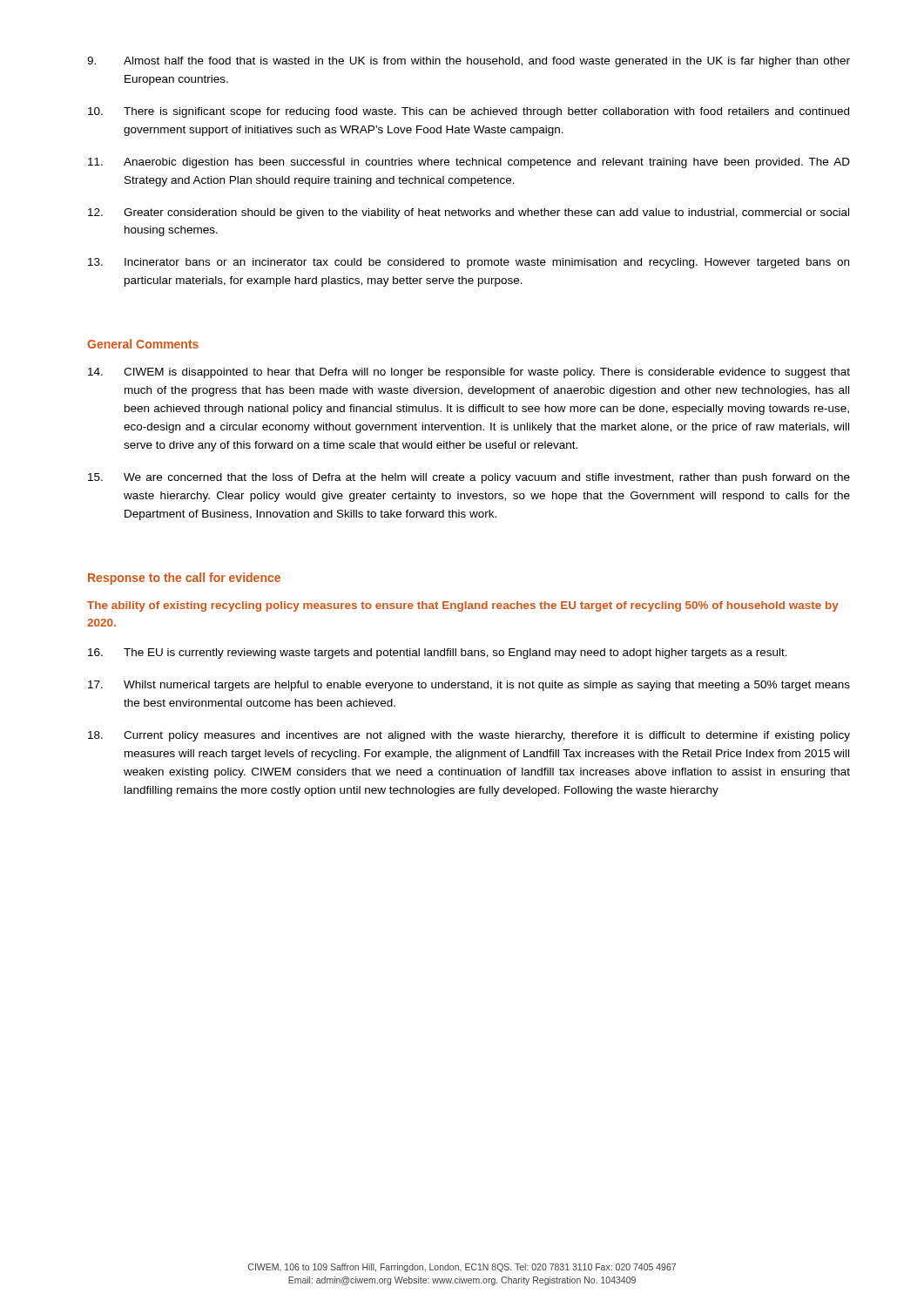Navigate to the element starting "13. Incinerator bans"
The image size is (924, 1307).
coord(469,272)
